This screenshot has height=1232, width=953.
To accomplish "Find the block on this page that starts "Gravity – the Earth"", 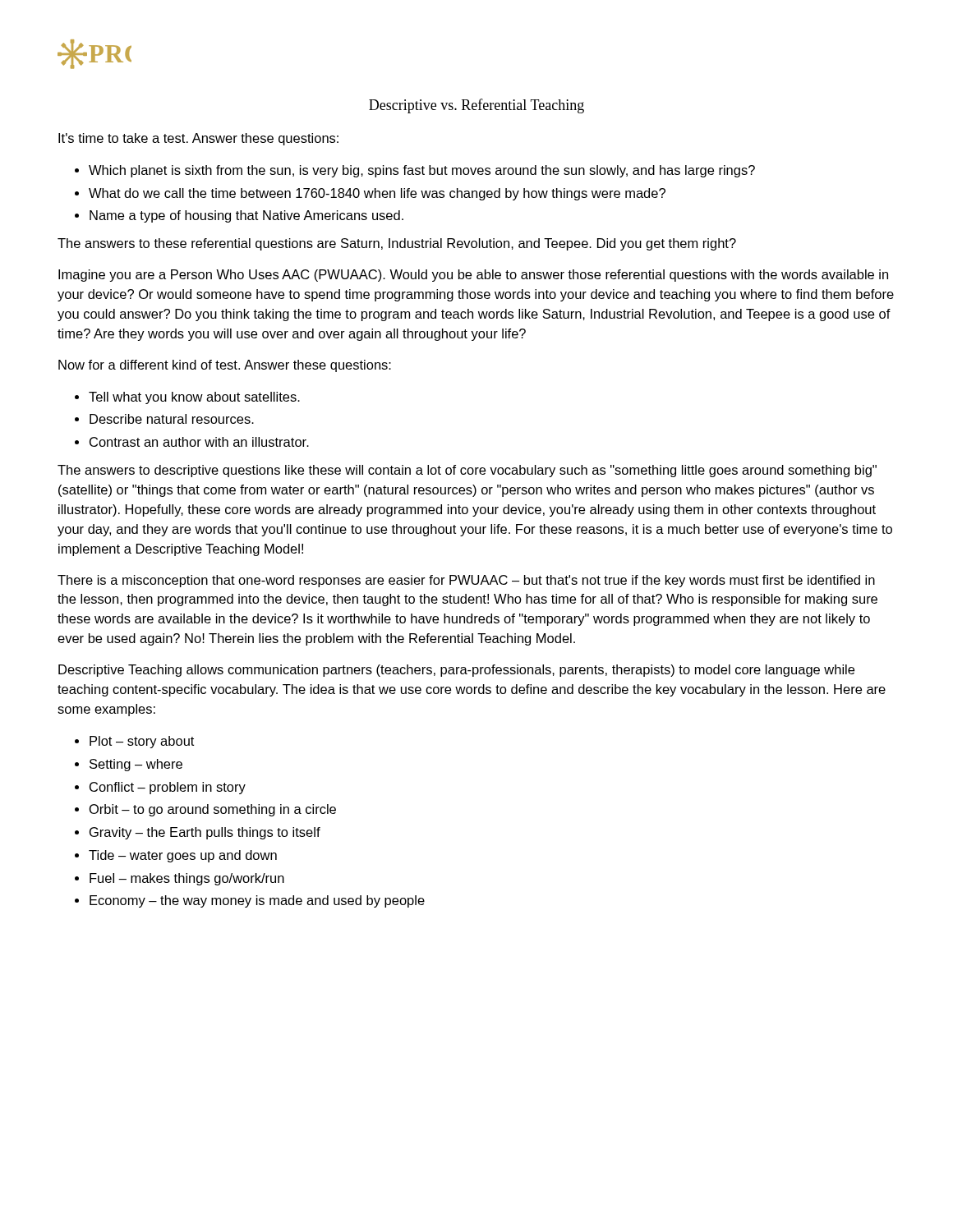I will pos(204,832).
